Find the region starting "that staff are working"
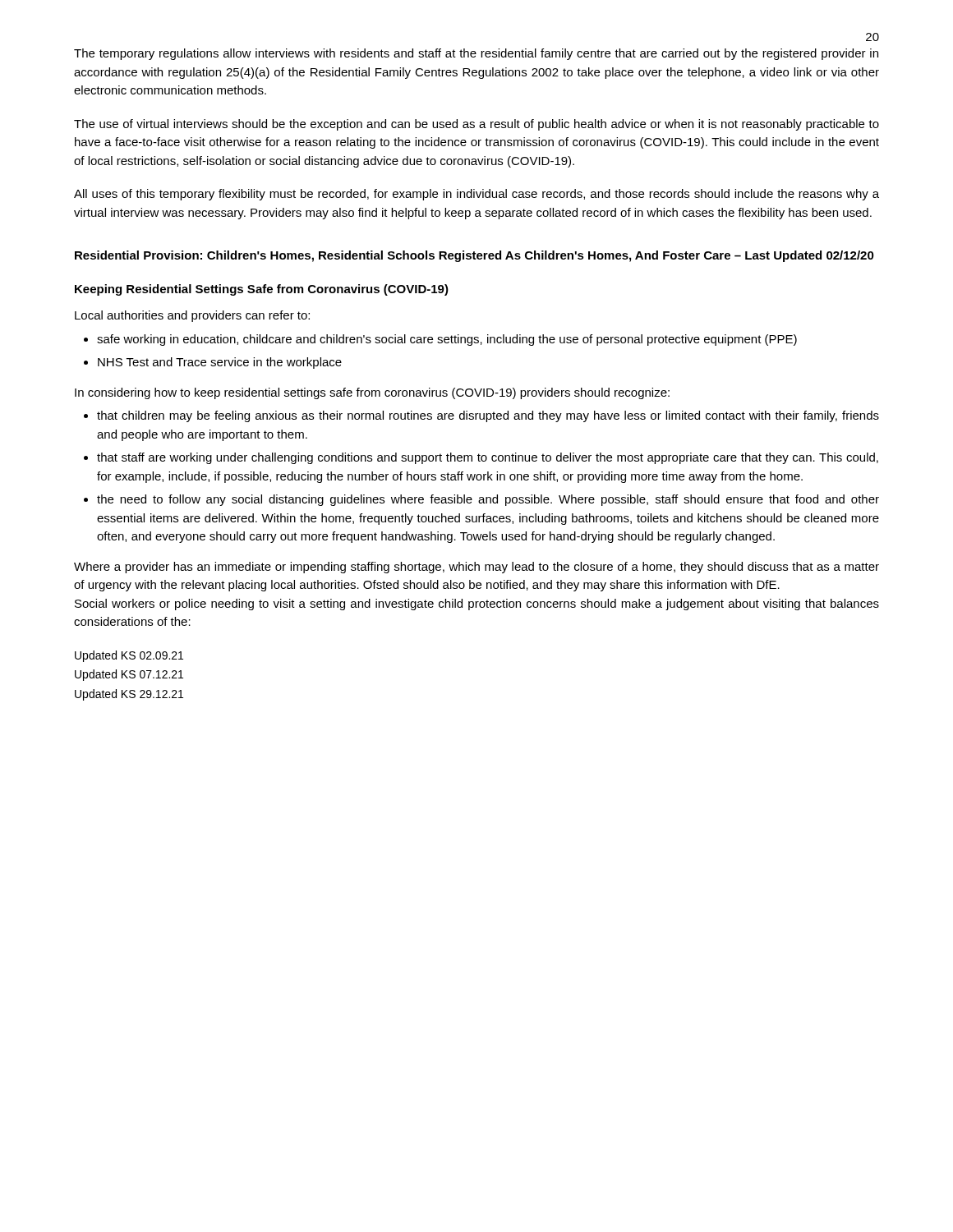The height and width of the screenshot is (1232, 953). 488,466
